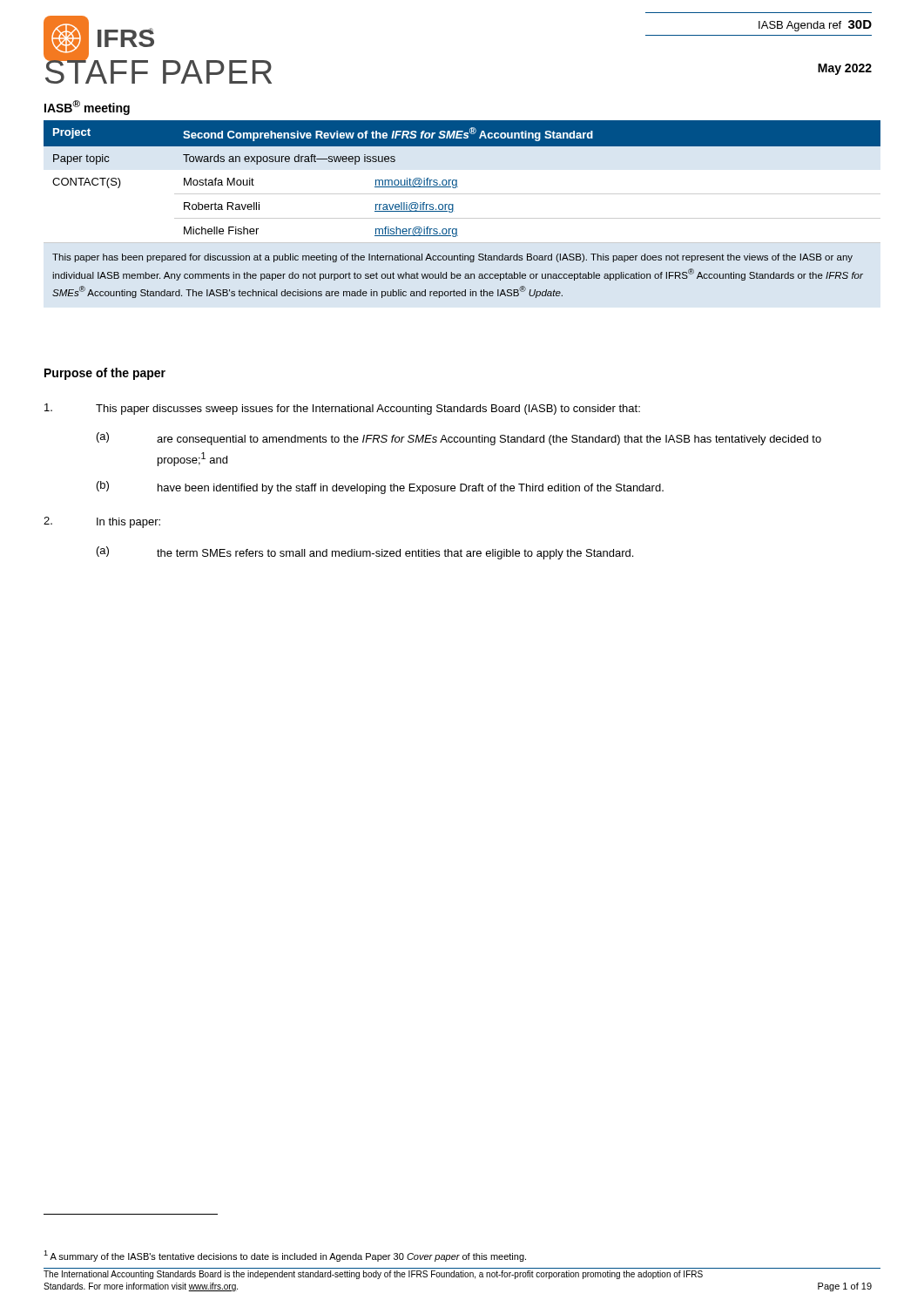Select the text containing "May 2022"

tap(845, 68)
